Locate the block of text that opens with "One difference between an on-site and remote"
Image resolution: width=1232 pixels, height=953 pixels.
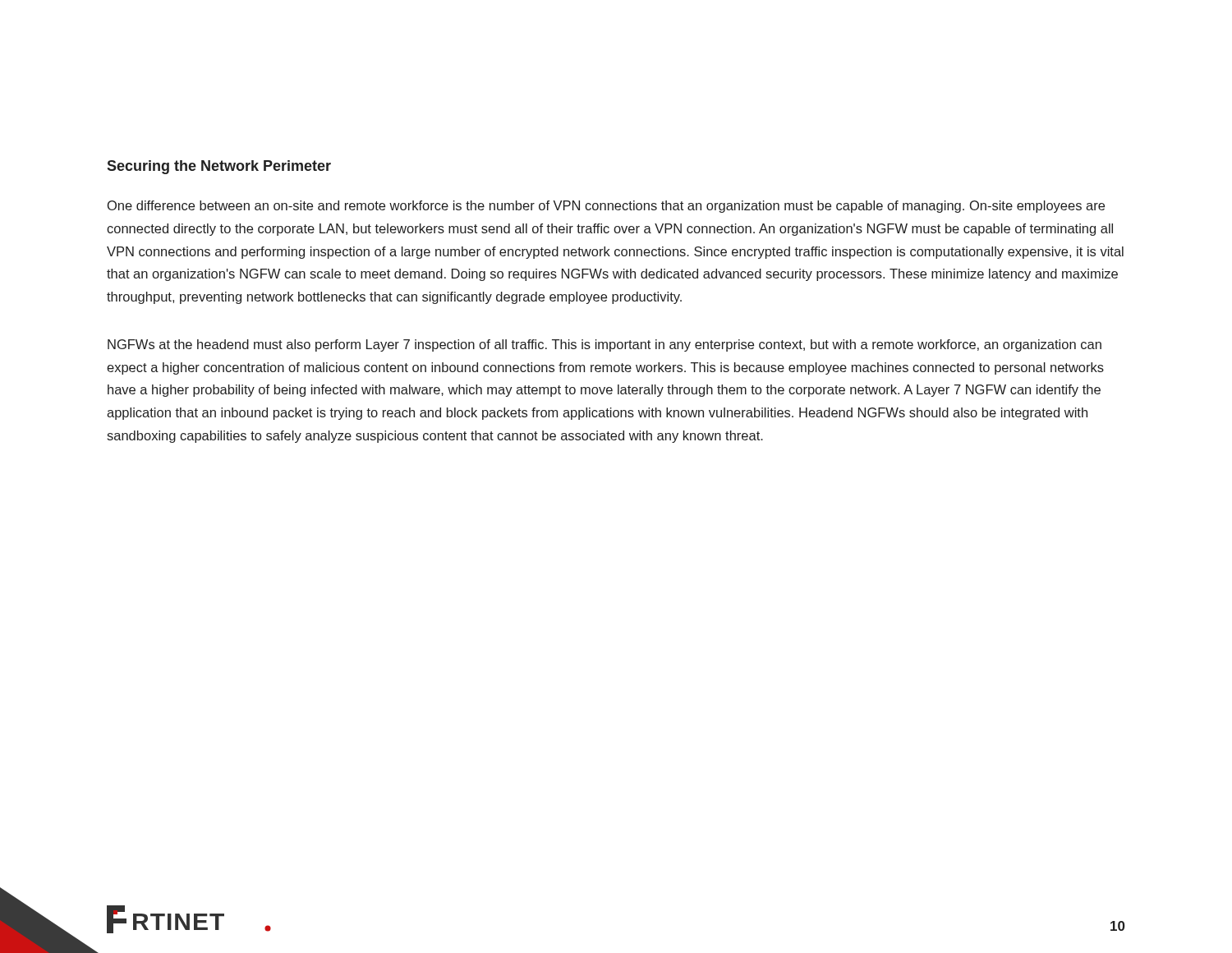pos(616,251)
